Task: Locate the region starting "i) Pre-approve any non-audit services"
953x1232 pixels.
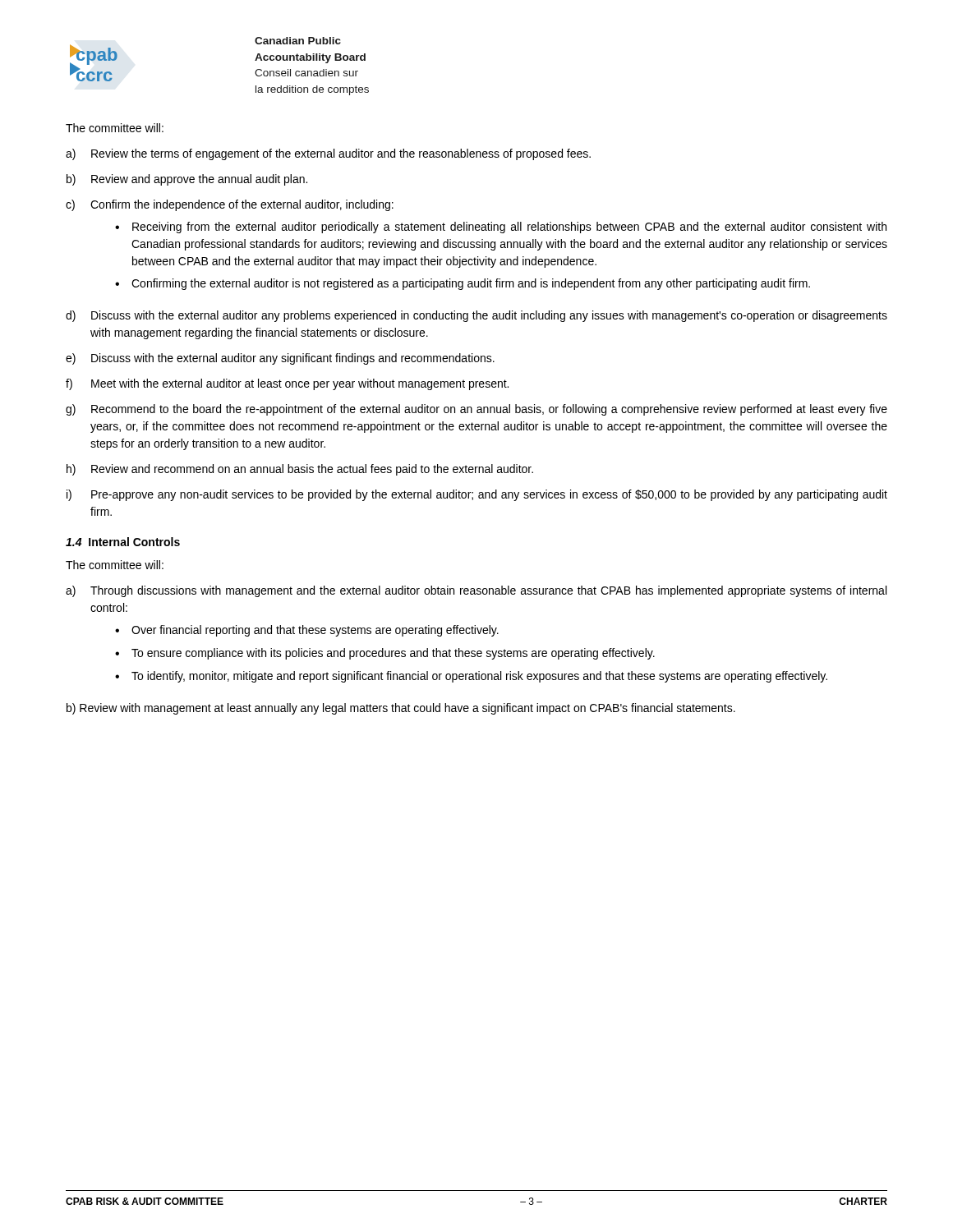Action: [476, 503]
